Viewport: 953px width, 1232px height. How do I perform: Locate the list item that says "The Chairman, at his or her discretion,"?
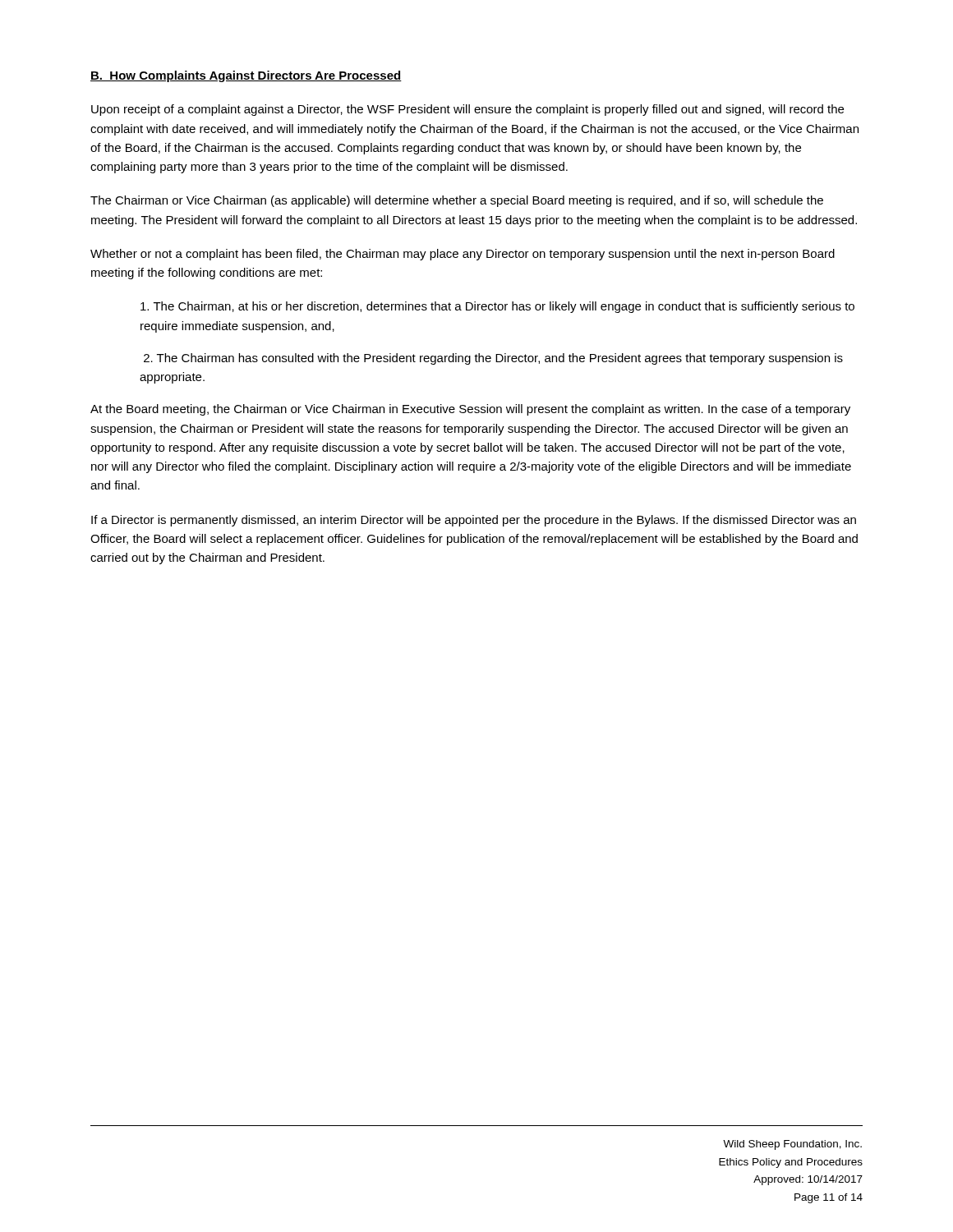coord(497,316)
